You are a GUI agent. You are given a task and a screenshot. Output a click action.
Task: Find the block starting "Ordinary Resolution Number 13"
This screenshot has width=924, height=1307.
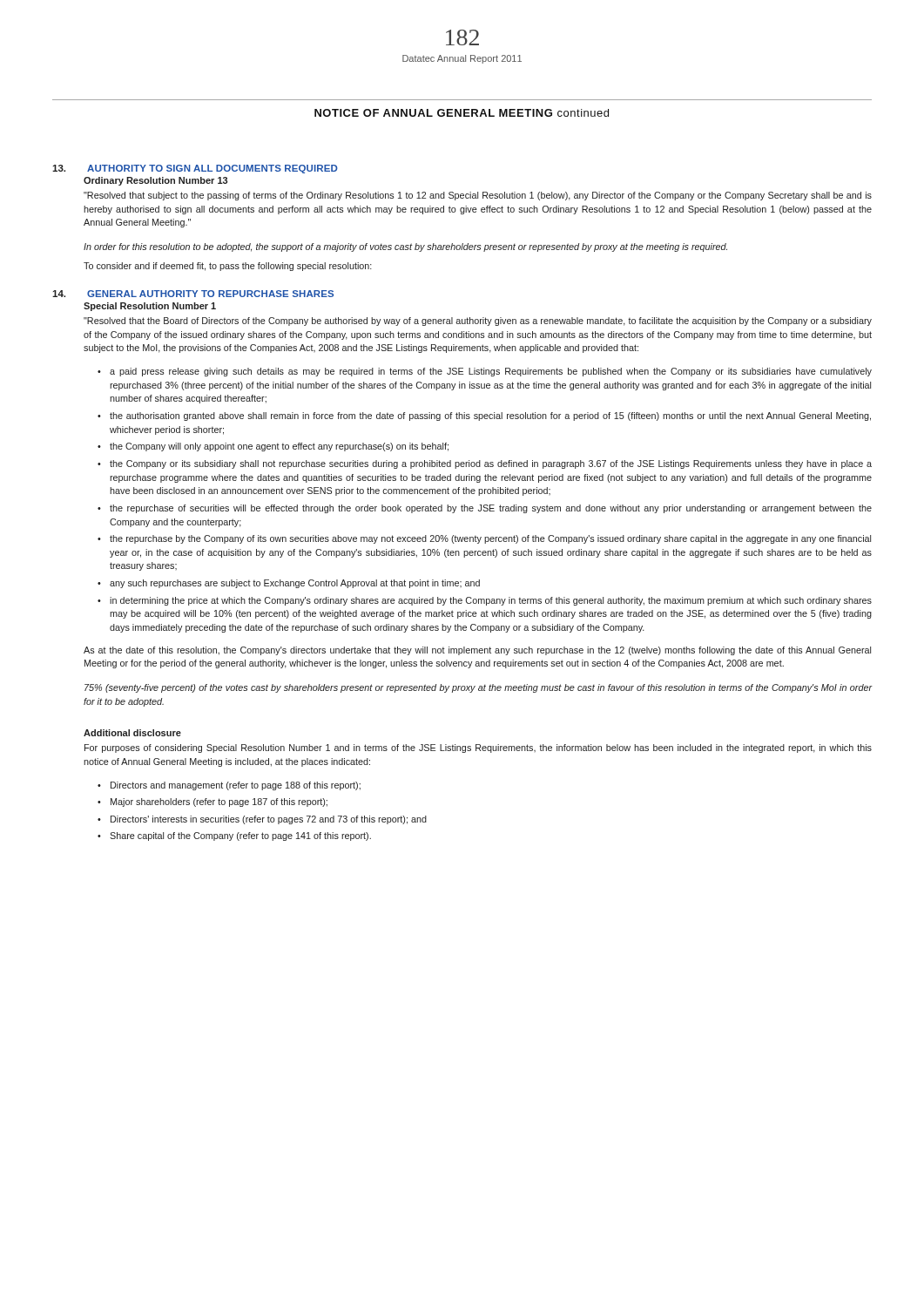(x=156, y=180)
